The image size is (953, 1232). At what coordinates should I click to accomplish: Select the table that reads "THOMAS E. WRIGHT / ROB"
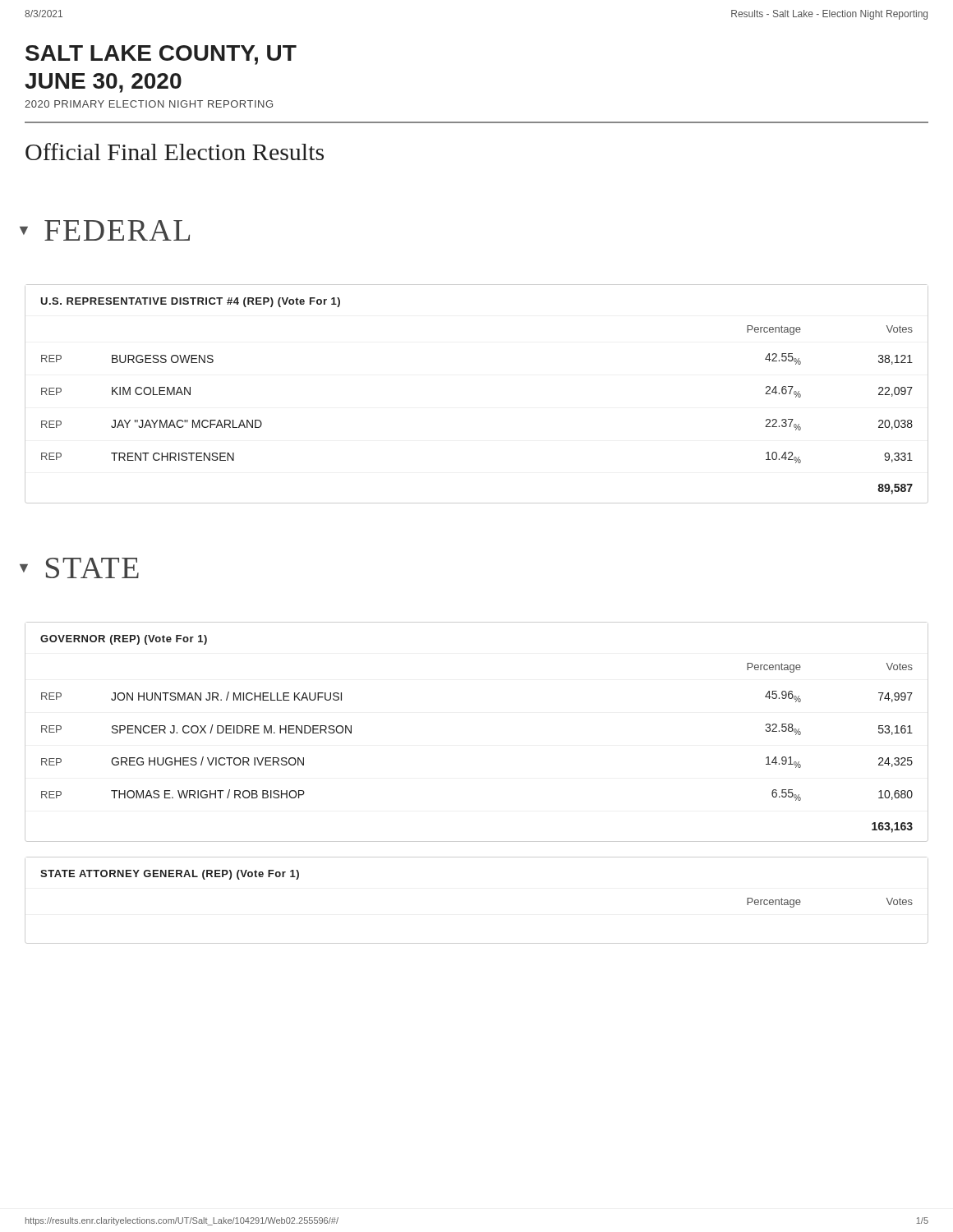[476, 732]
